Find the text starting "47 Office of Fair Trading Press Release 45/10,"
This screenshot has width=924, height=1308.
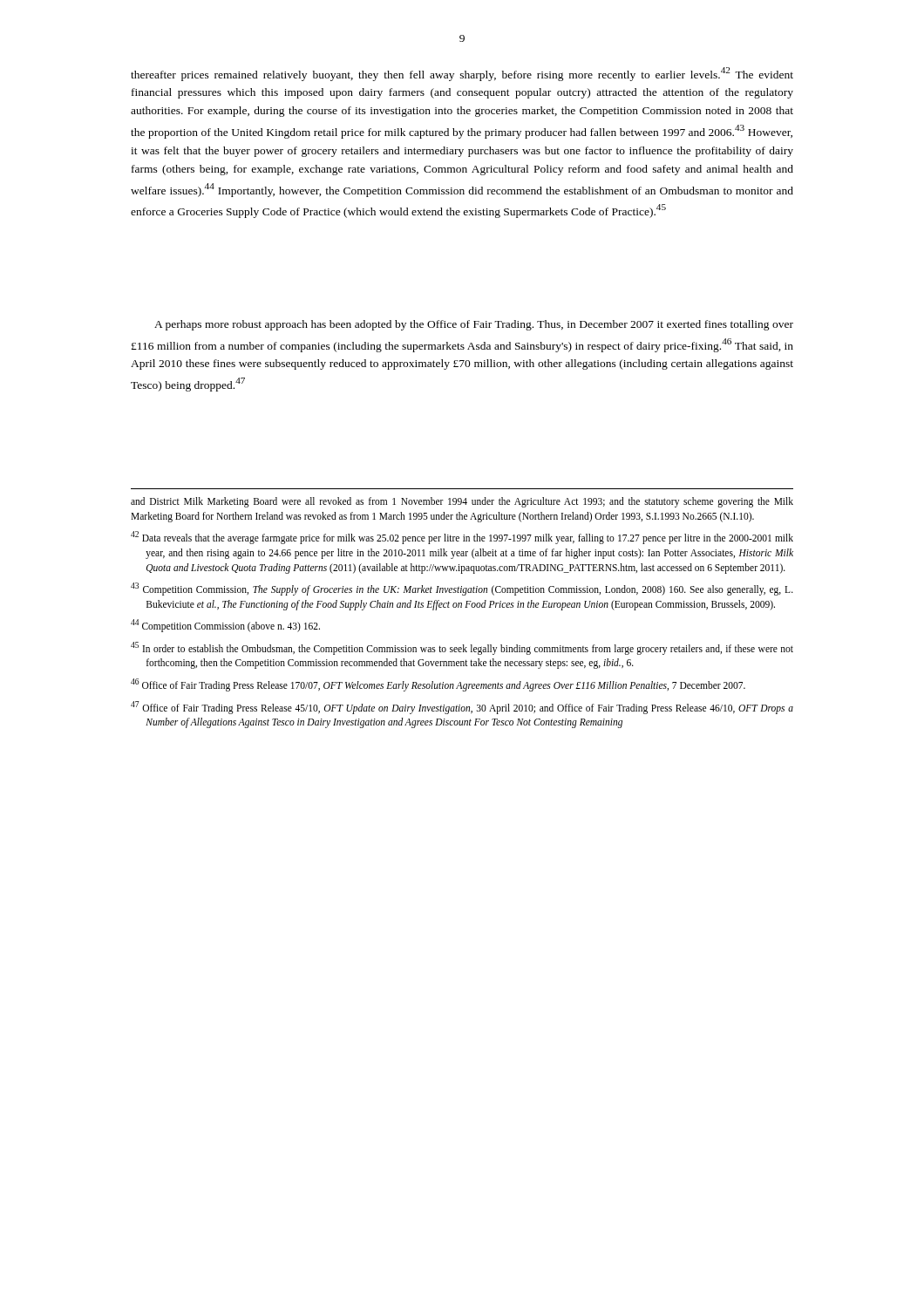(462, 714)
